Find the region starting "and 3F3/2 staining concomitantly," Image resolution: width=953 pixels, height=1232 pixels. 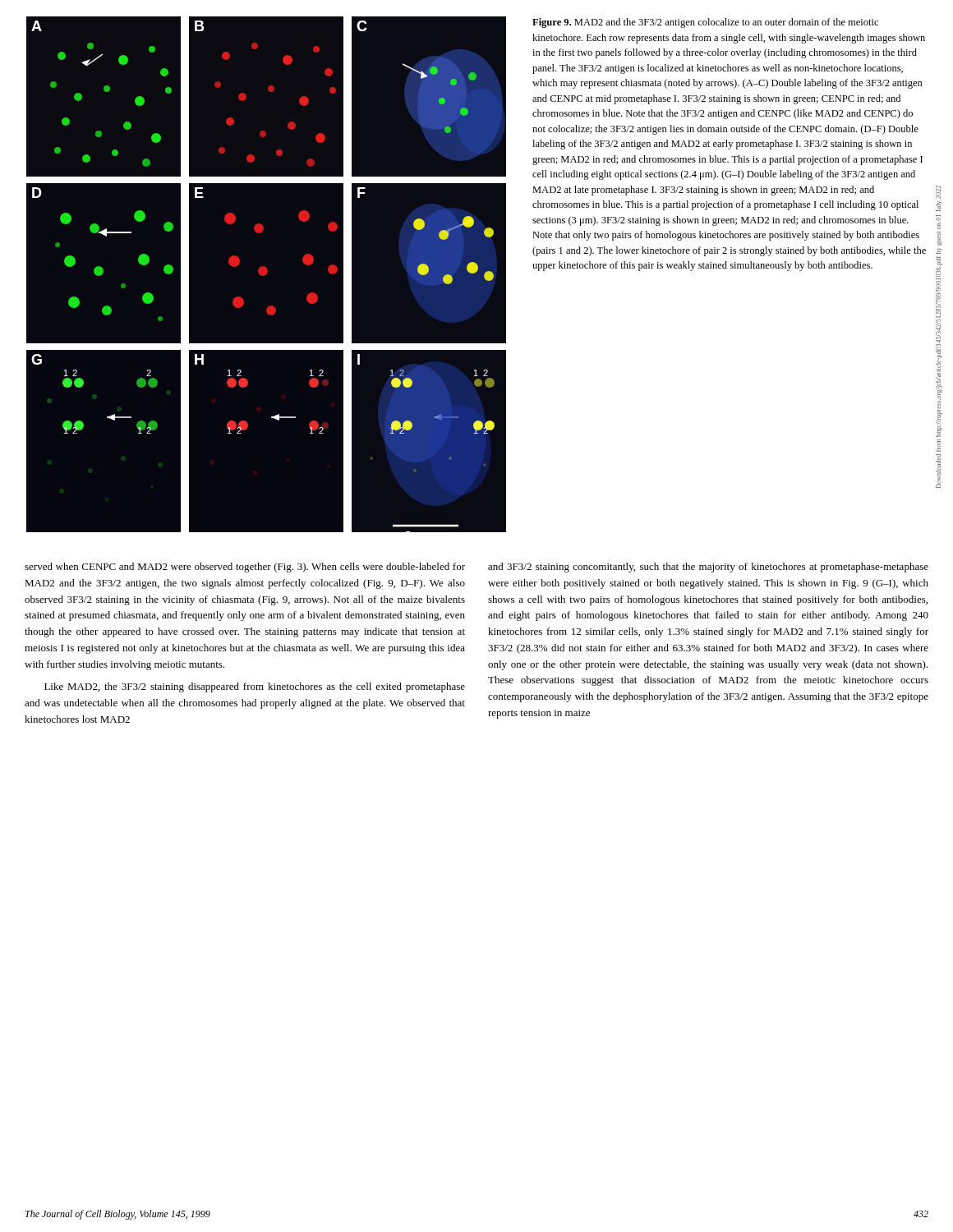[708, 640]
